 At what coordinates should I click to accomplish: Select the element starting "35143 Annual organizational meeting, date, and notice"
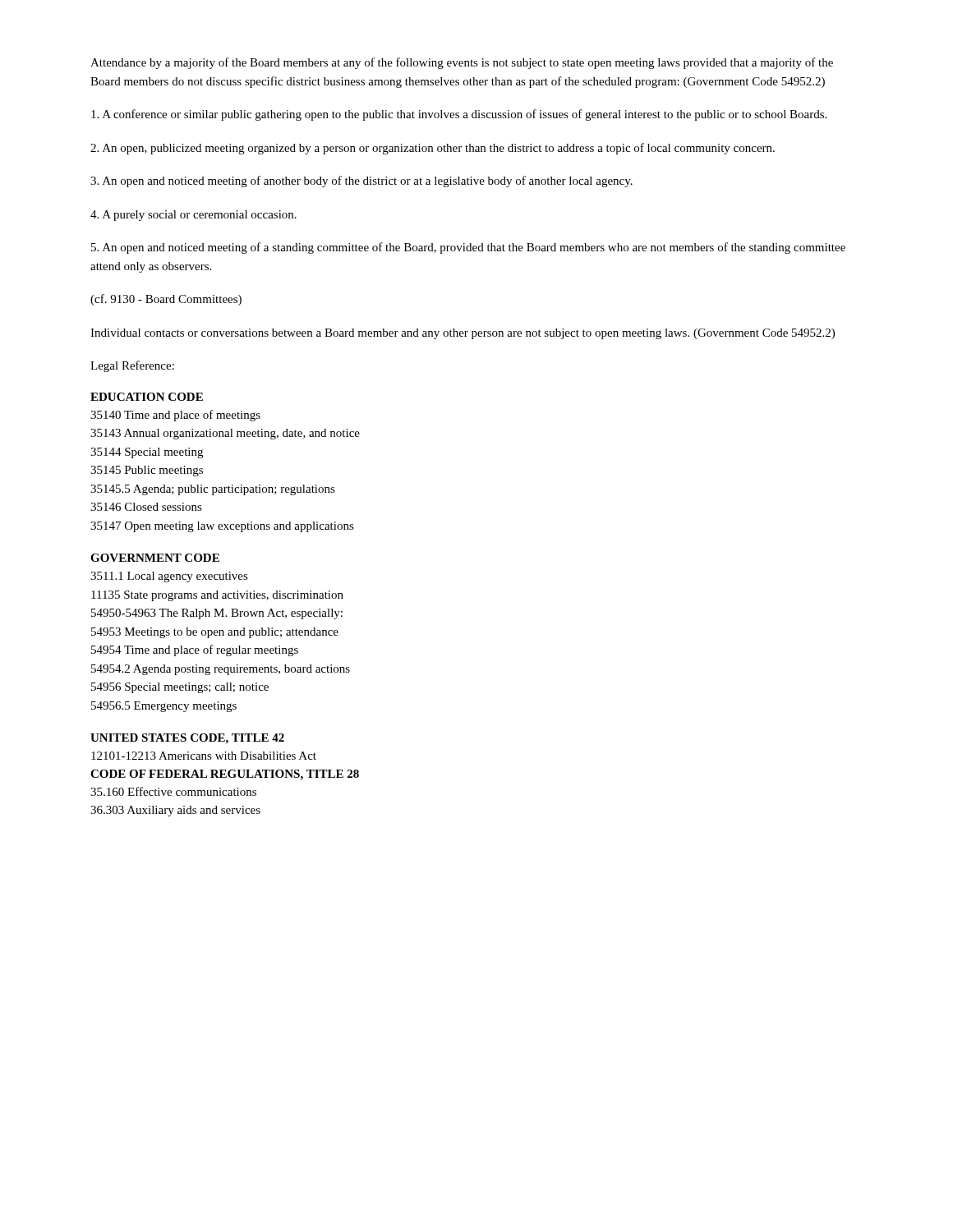tap(225, 433)
